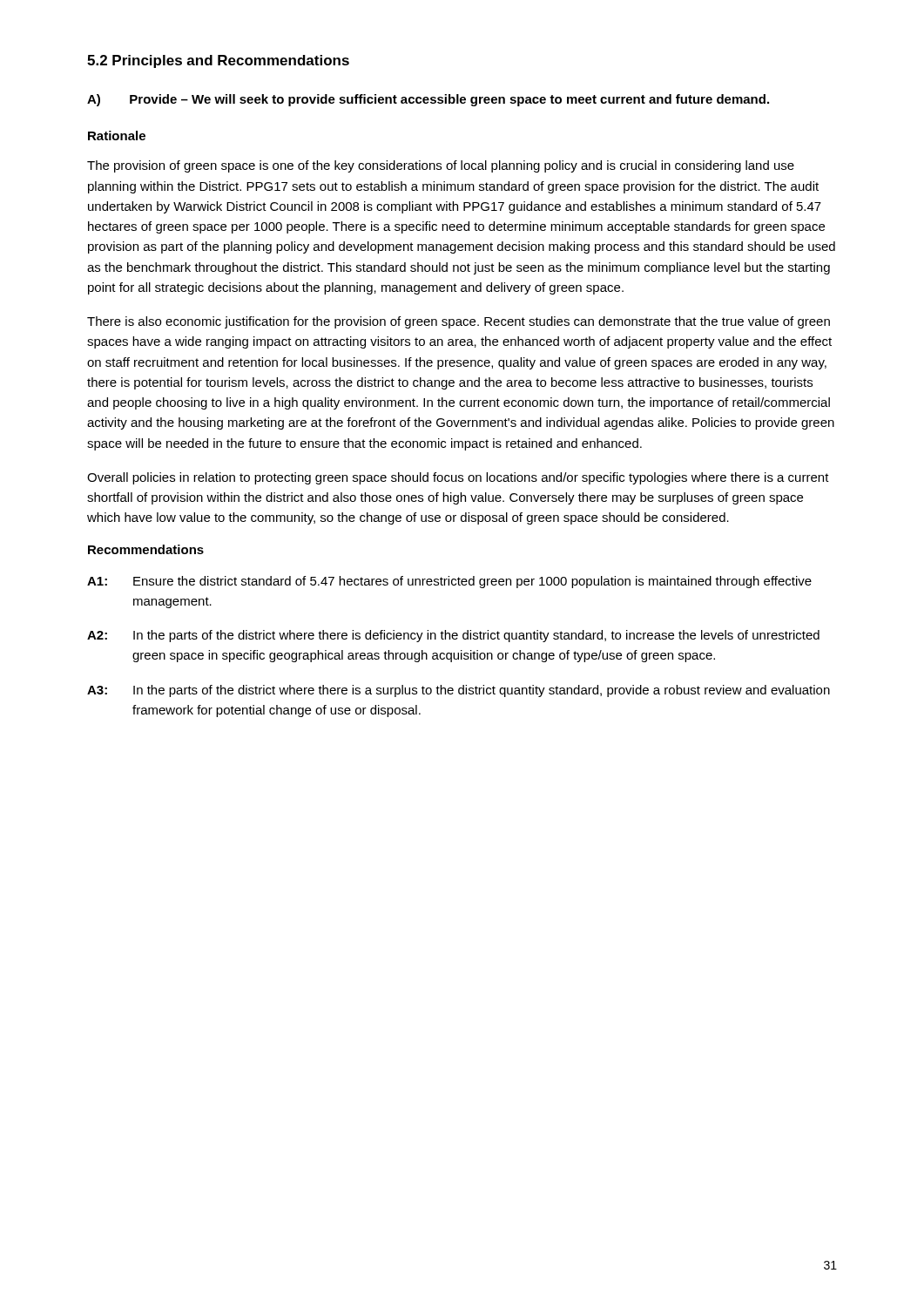The height and width of the screenshot is (1307, 924).
Task: Point to the text block starting "There is also economic justification"
Action: 461,382
